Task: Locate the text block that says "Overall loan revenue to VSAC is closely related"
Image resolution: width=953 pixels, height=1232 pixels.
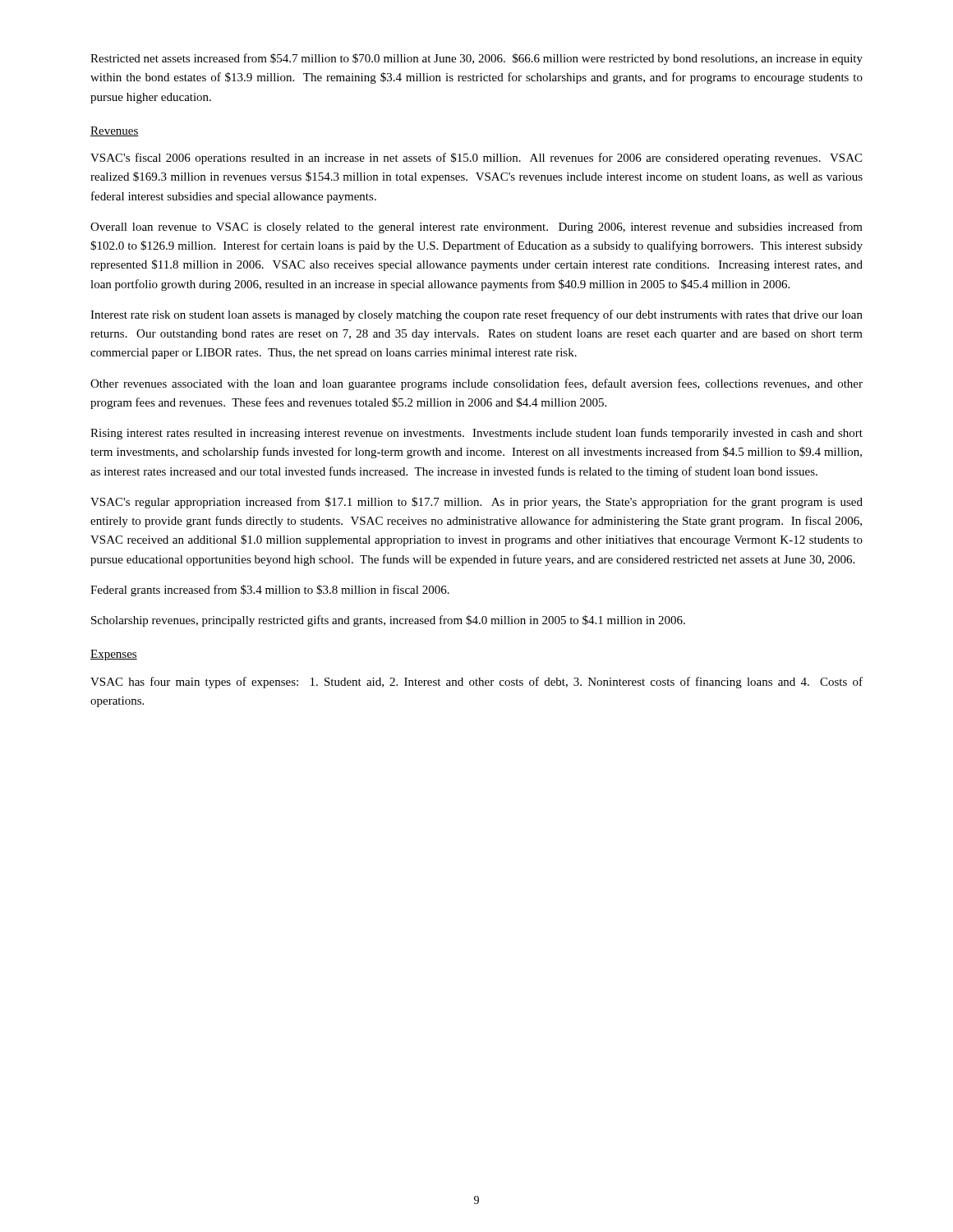Action: (476, 256)
